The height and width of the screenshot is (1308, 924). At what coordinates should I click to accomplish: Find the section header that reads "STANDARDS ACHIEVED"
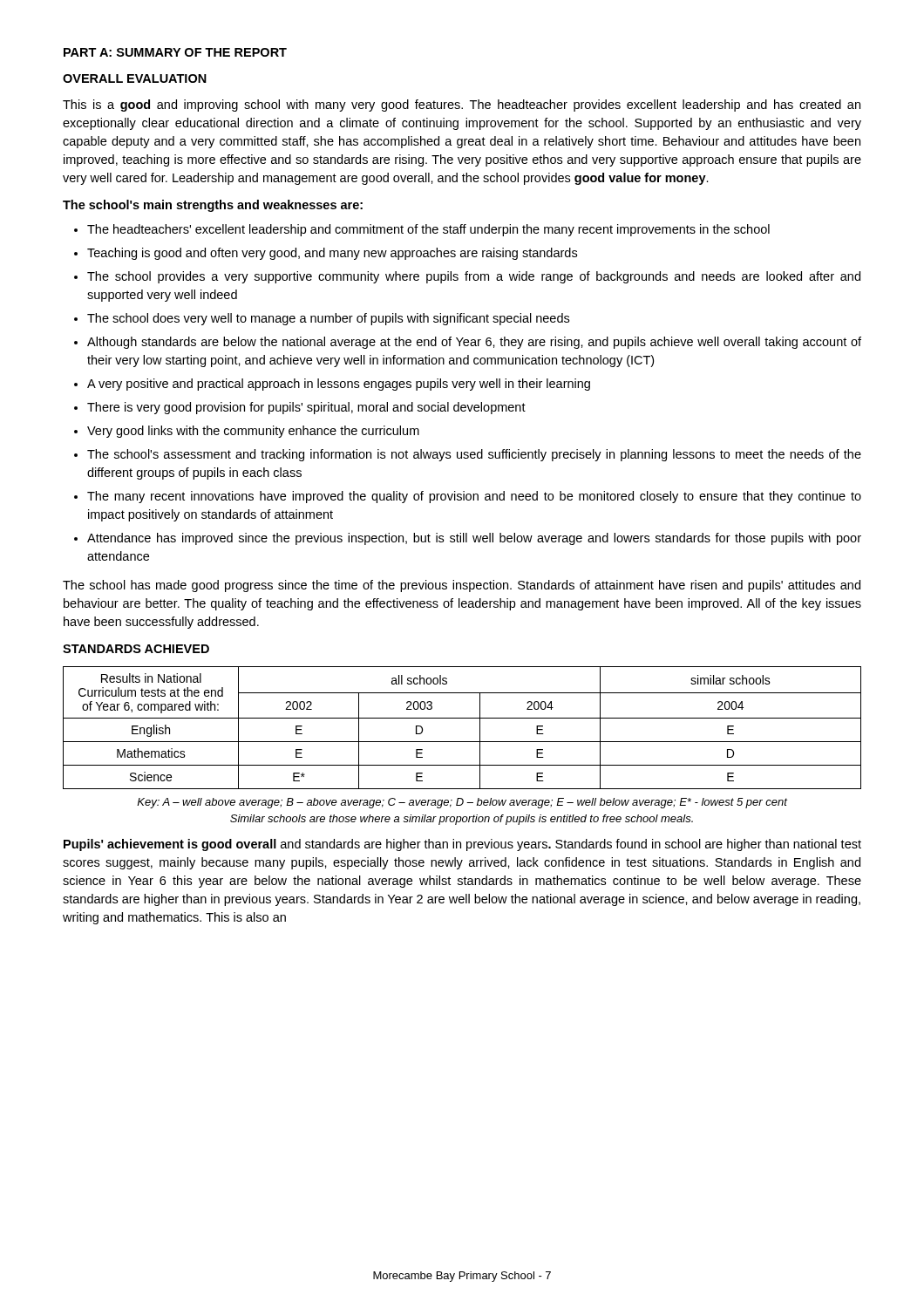click(x=136, y=649)
